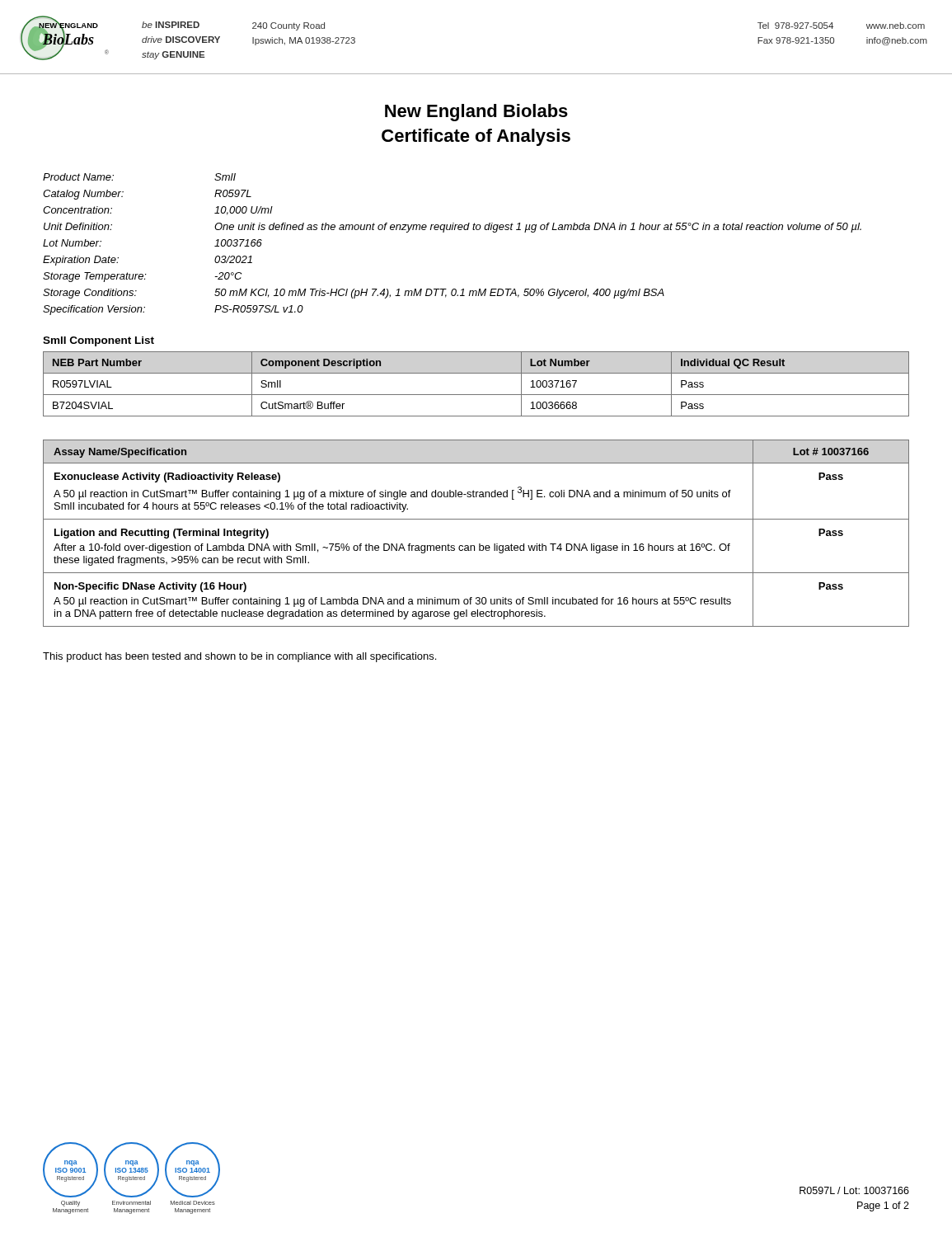The height and width of the screenshot is (1237, 952).
Task: Click on the text block starting "SmlI Component List"
Action: 98,340
